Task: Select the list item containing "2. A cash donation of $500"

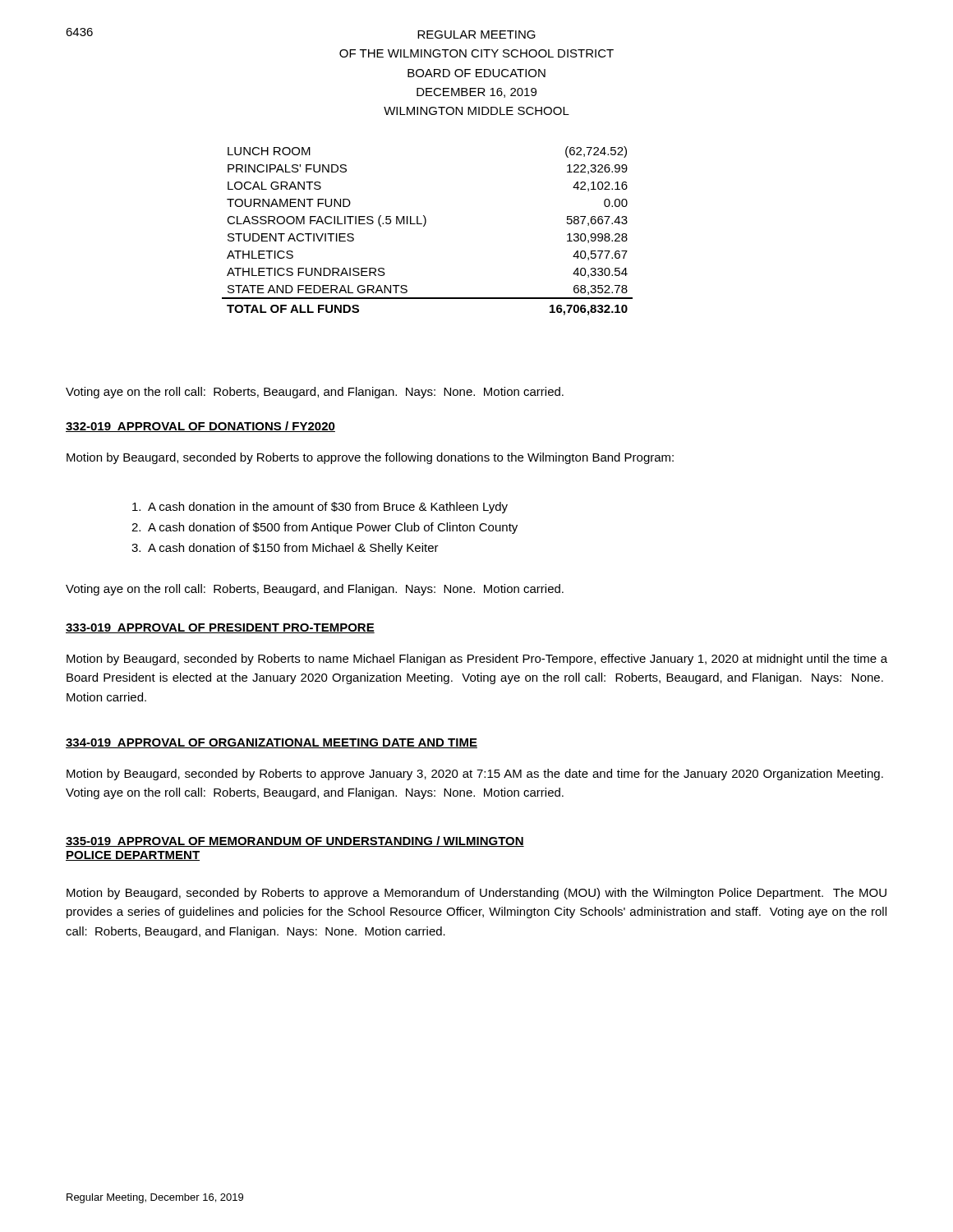Action: tap(325, 527)
